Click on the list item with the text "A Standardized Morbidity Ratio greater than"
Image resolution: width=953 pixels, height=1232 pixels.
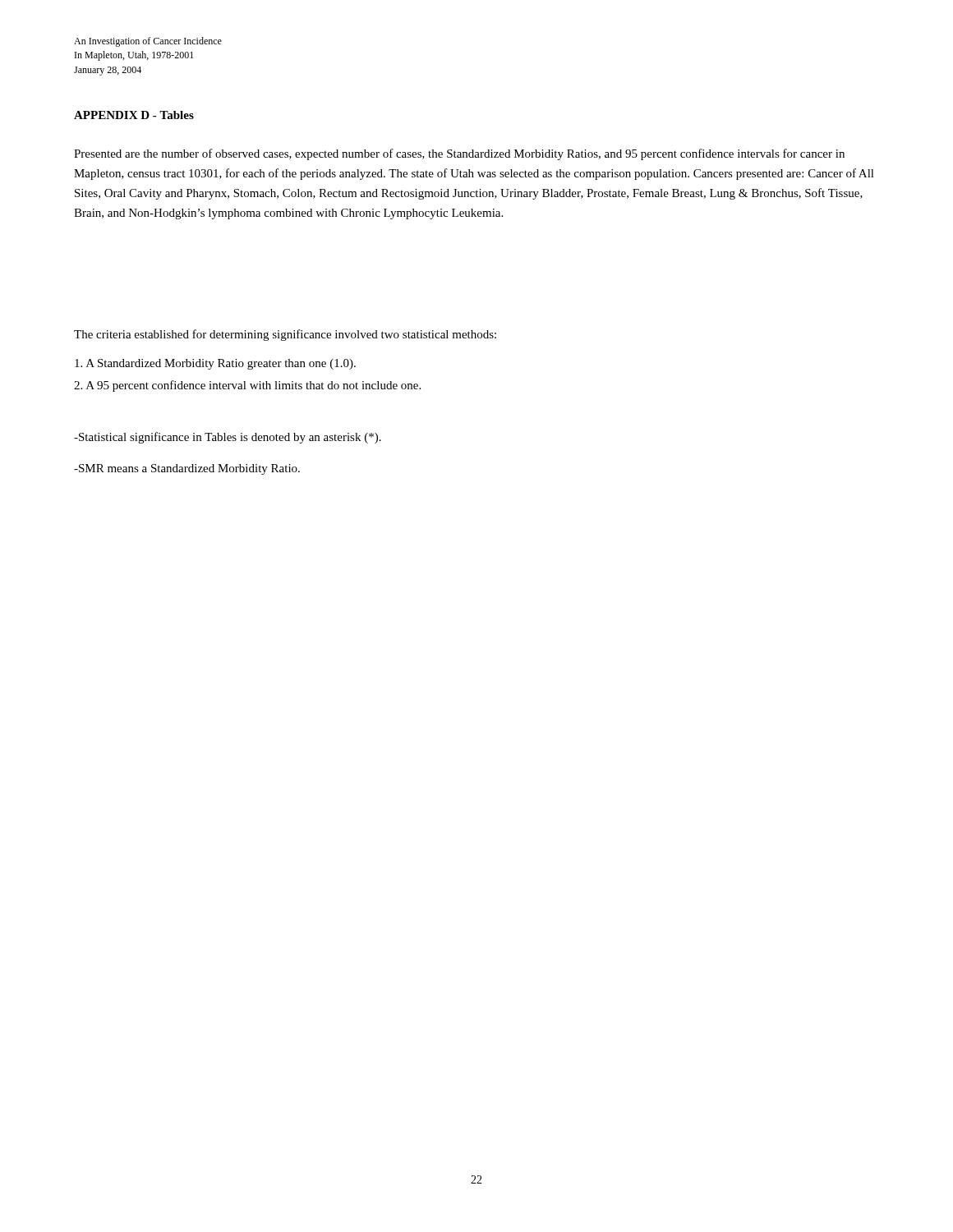[215, 363]
